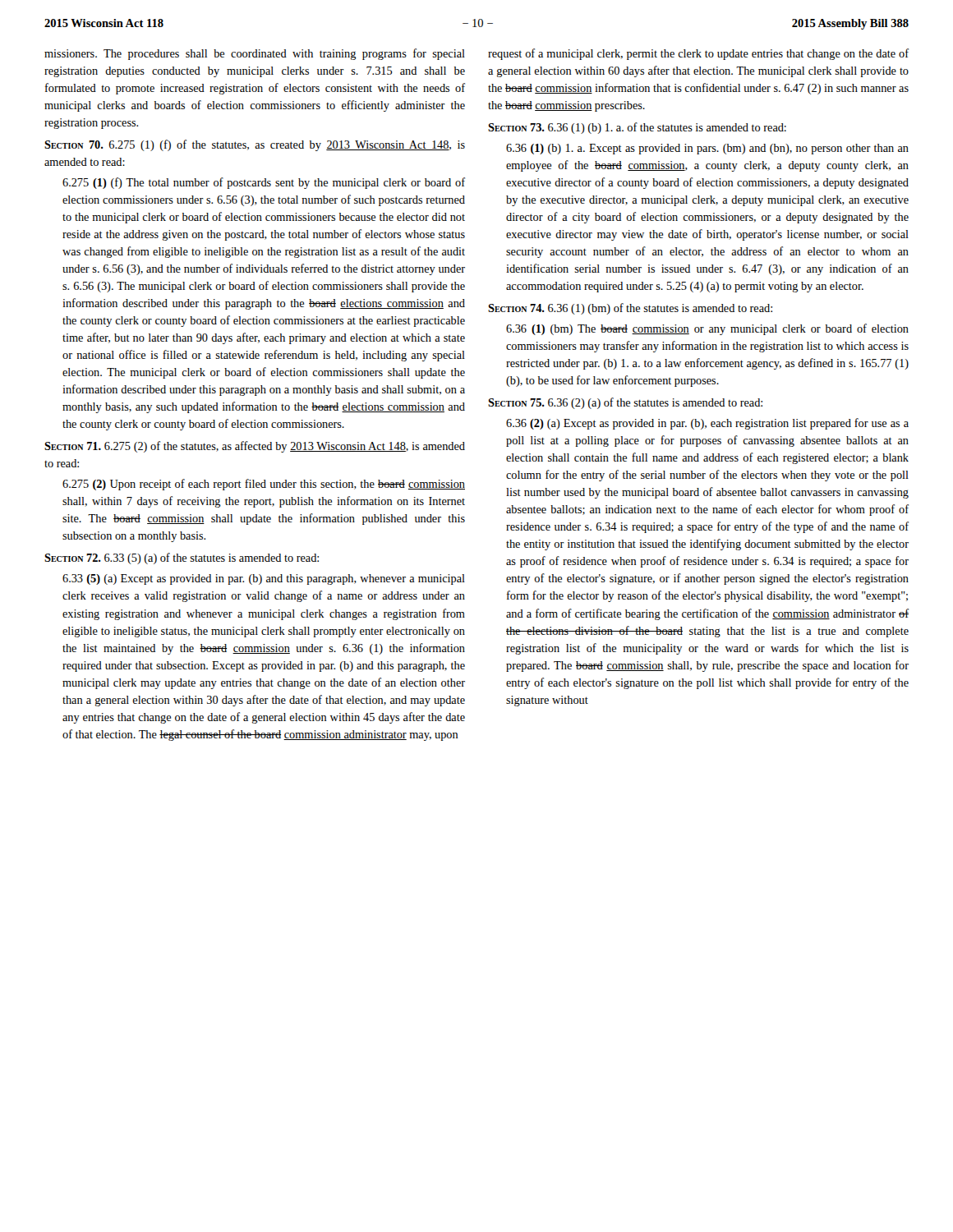Locate the text block that says "missioners. The procedures shall be"
The height and width of the screenshot is (1232, 953).
tap(255, 88)
